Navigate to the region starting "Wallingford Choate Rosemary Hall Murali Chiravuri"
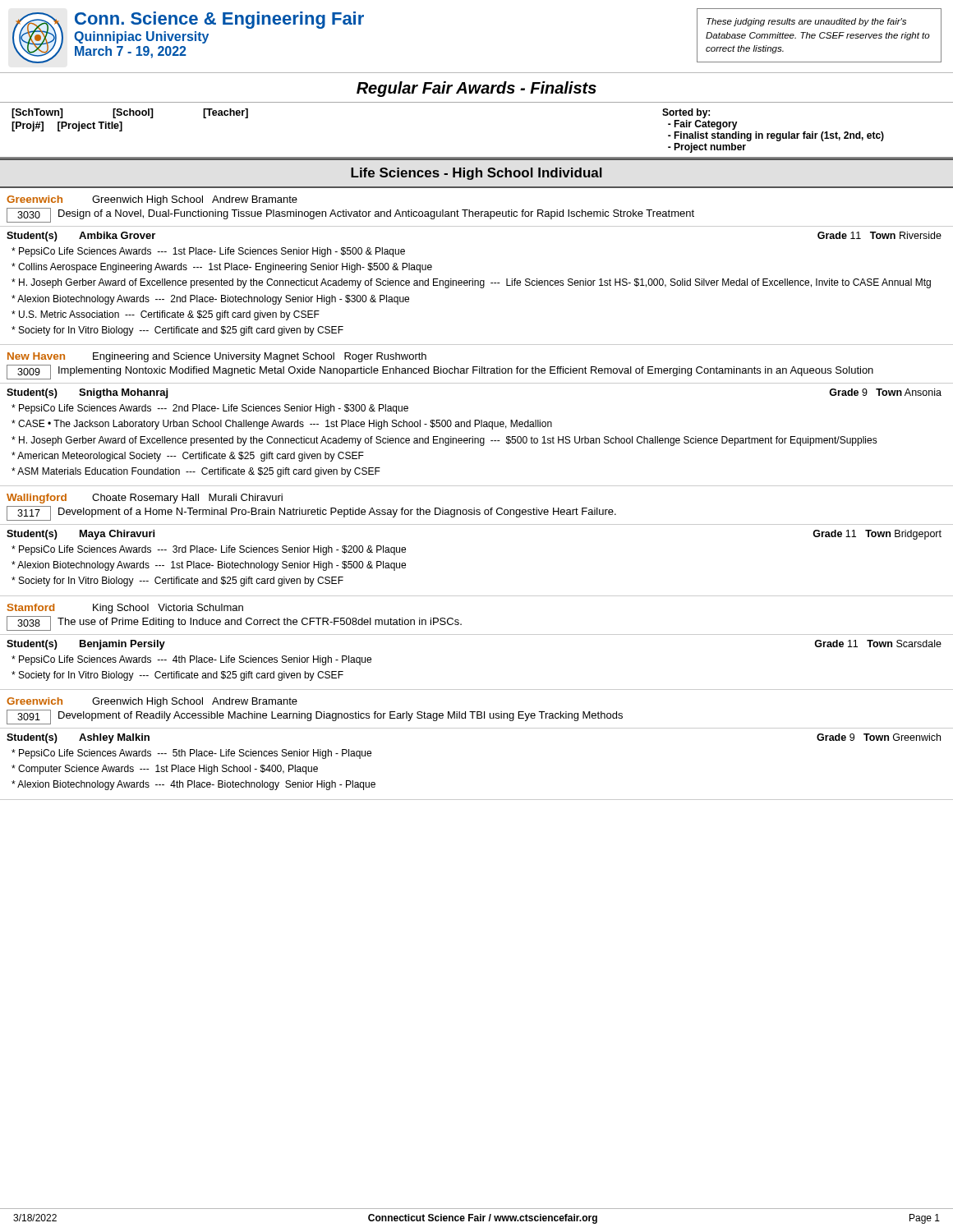The width and height of the screenshot is (953, 1232). pyautogui.click(x=145, y=499)
